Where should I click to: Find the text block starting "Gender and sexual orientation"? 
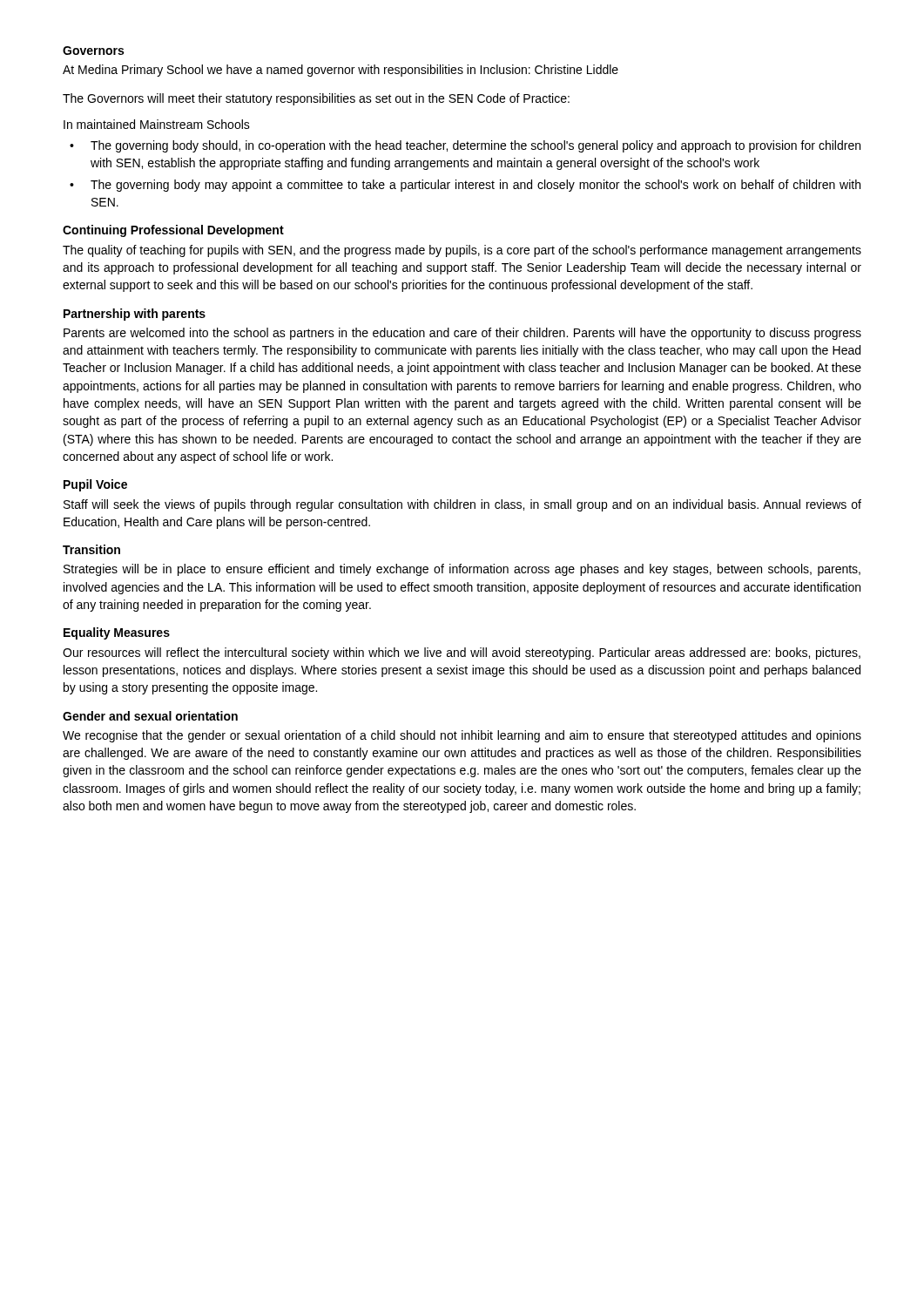[150, 716]
